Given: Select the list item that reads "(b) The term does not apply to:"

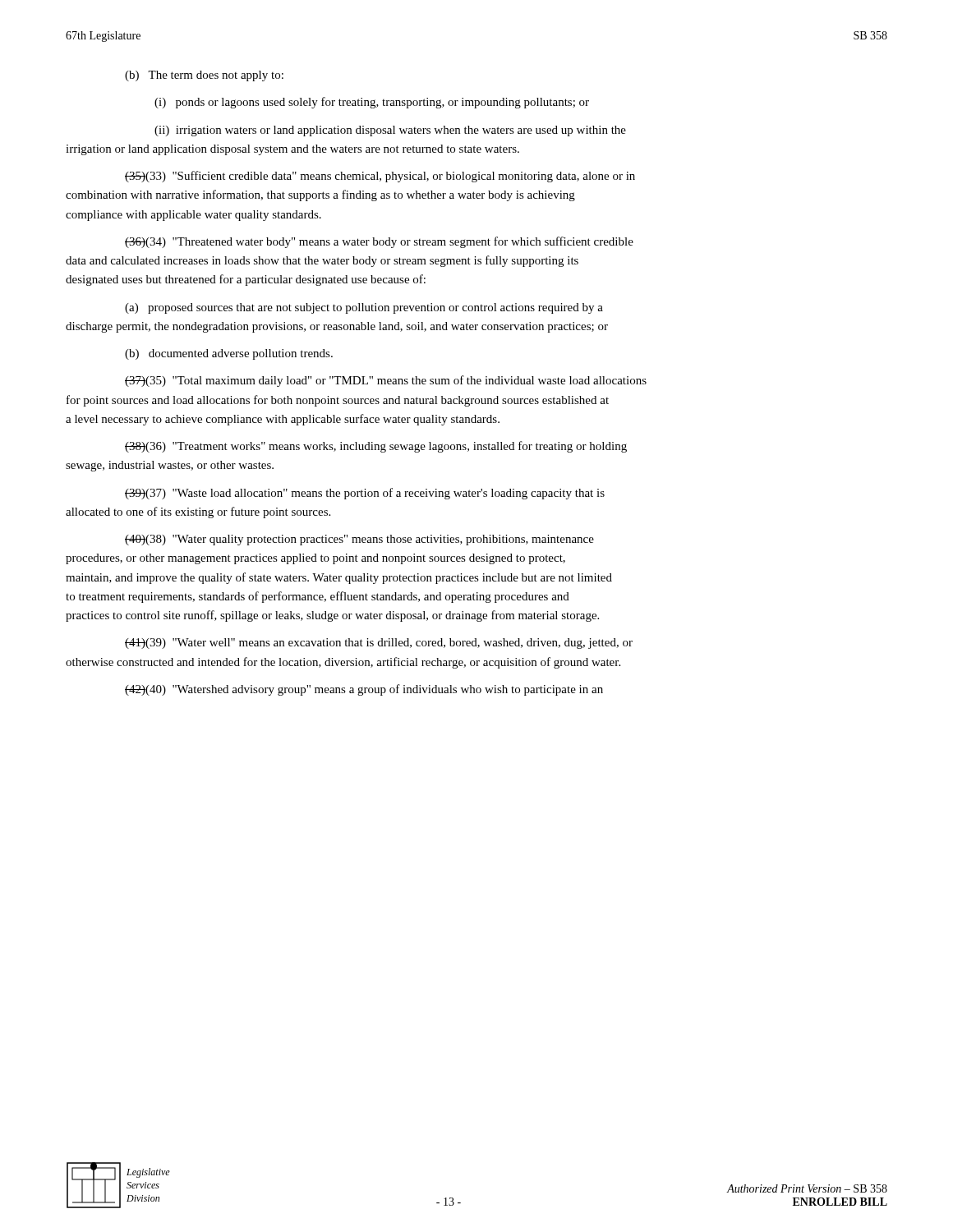Looking at the screenshot, I should coord(205,75).
